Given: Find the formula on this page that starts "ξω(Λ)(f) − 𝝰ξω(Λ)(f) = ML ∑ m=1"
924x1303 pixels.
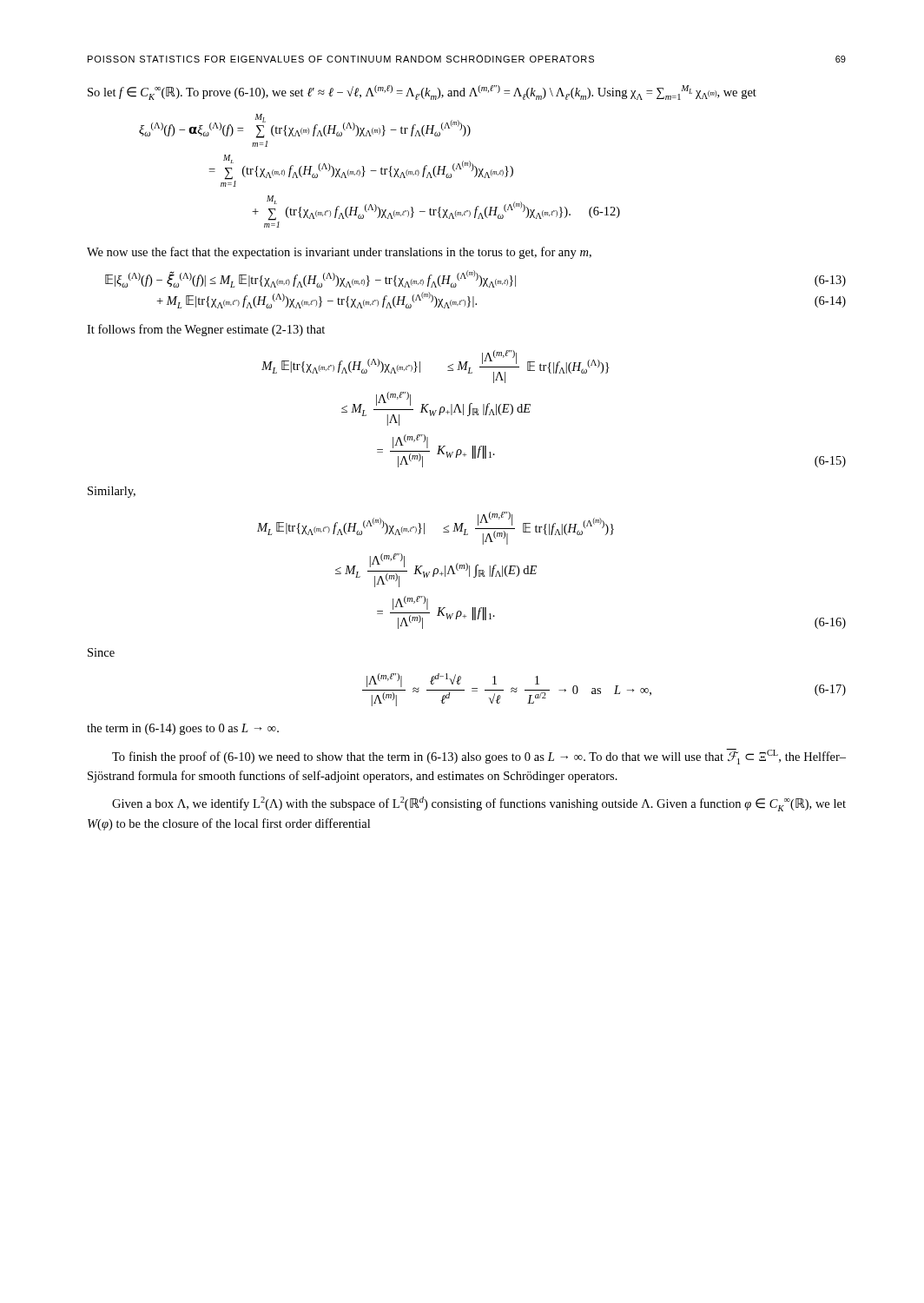Looking at the screenshot, I should tap(492, 171).
